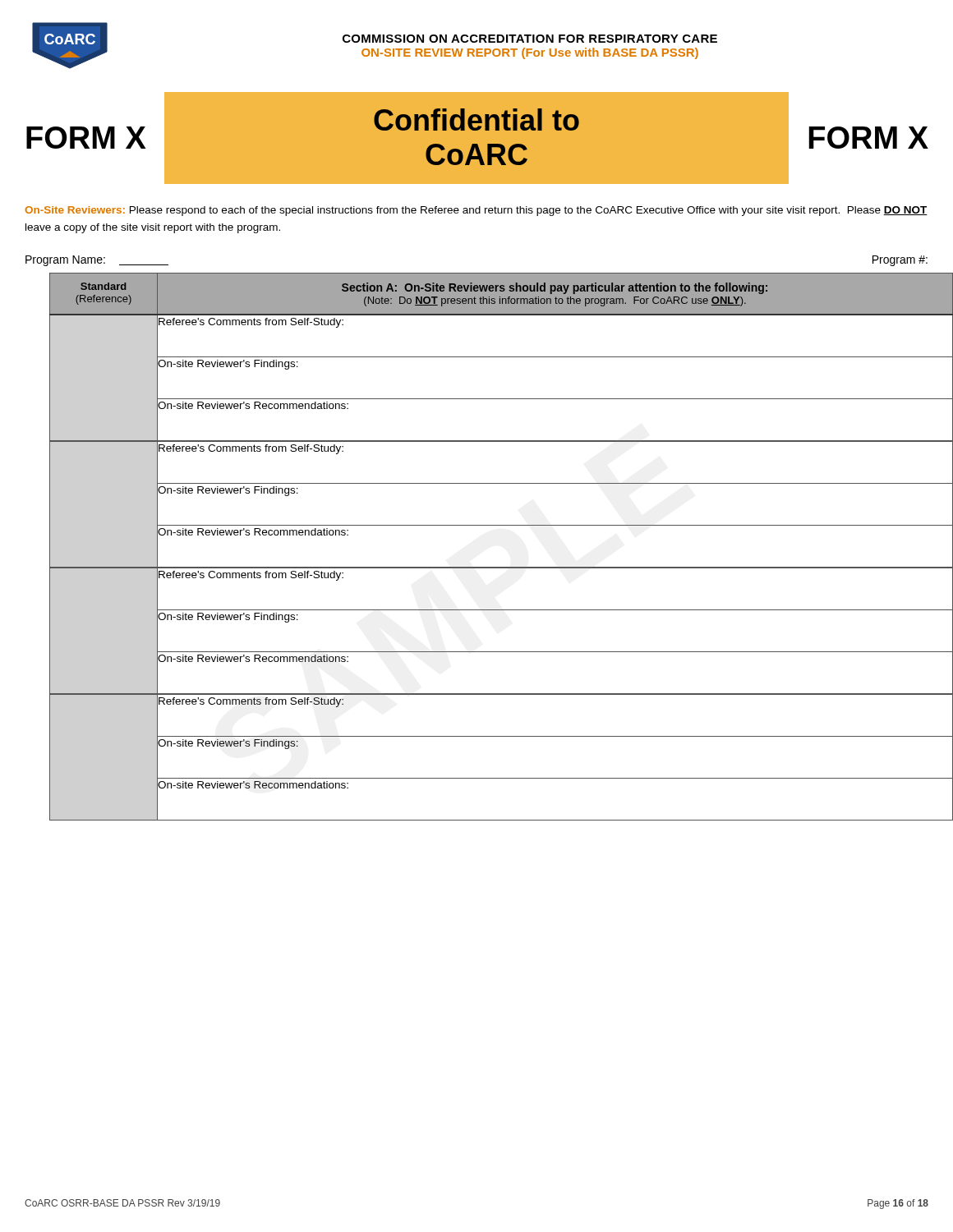Click the passage that begins "Program Name: Program"
953x1232 pixels.
(64, 261)
